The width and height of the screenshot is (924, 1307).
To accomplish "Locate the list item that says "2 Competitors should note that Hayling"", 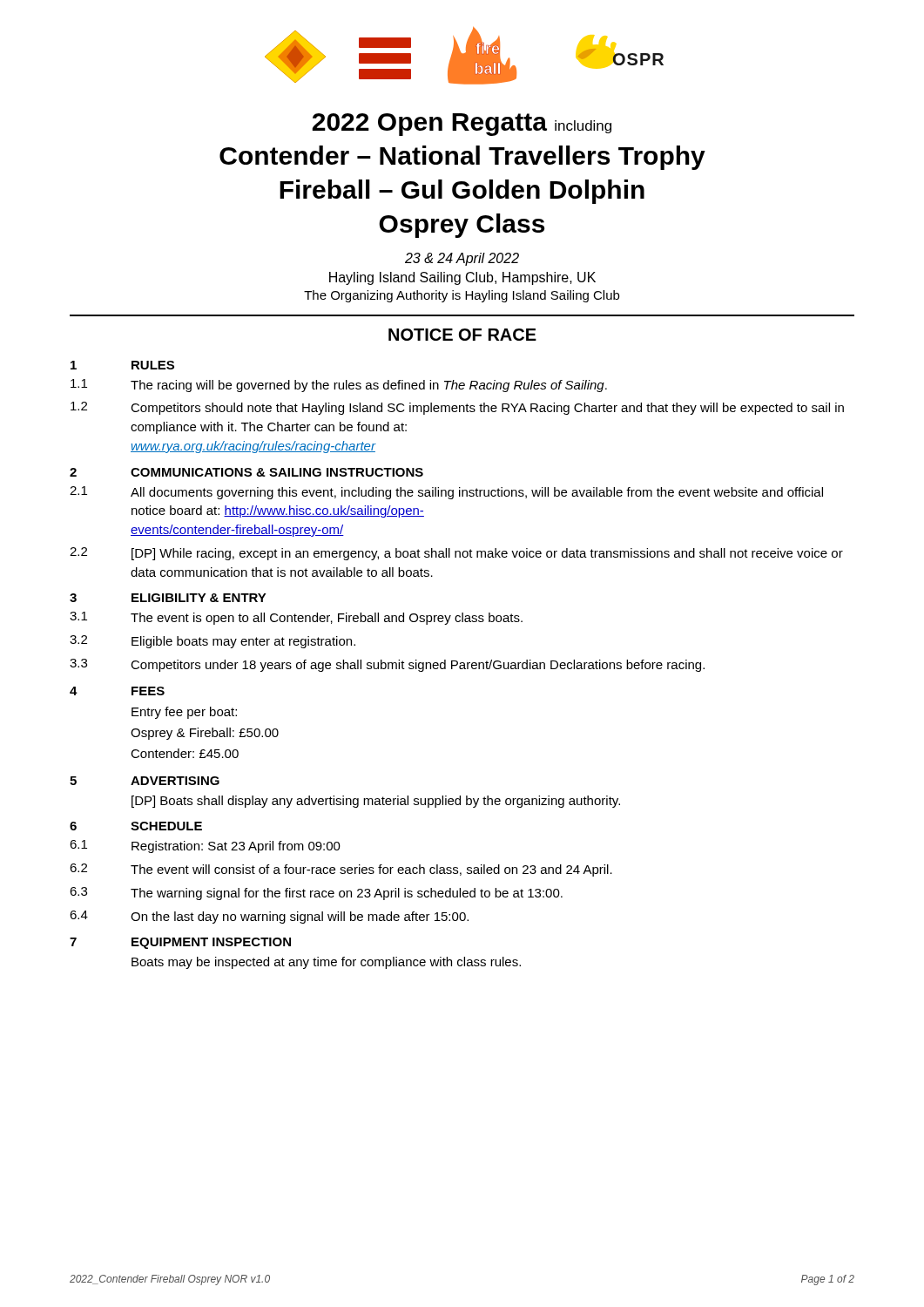I will 457,408.
